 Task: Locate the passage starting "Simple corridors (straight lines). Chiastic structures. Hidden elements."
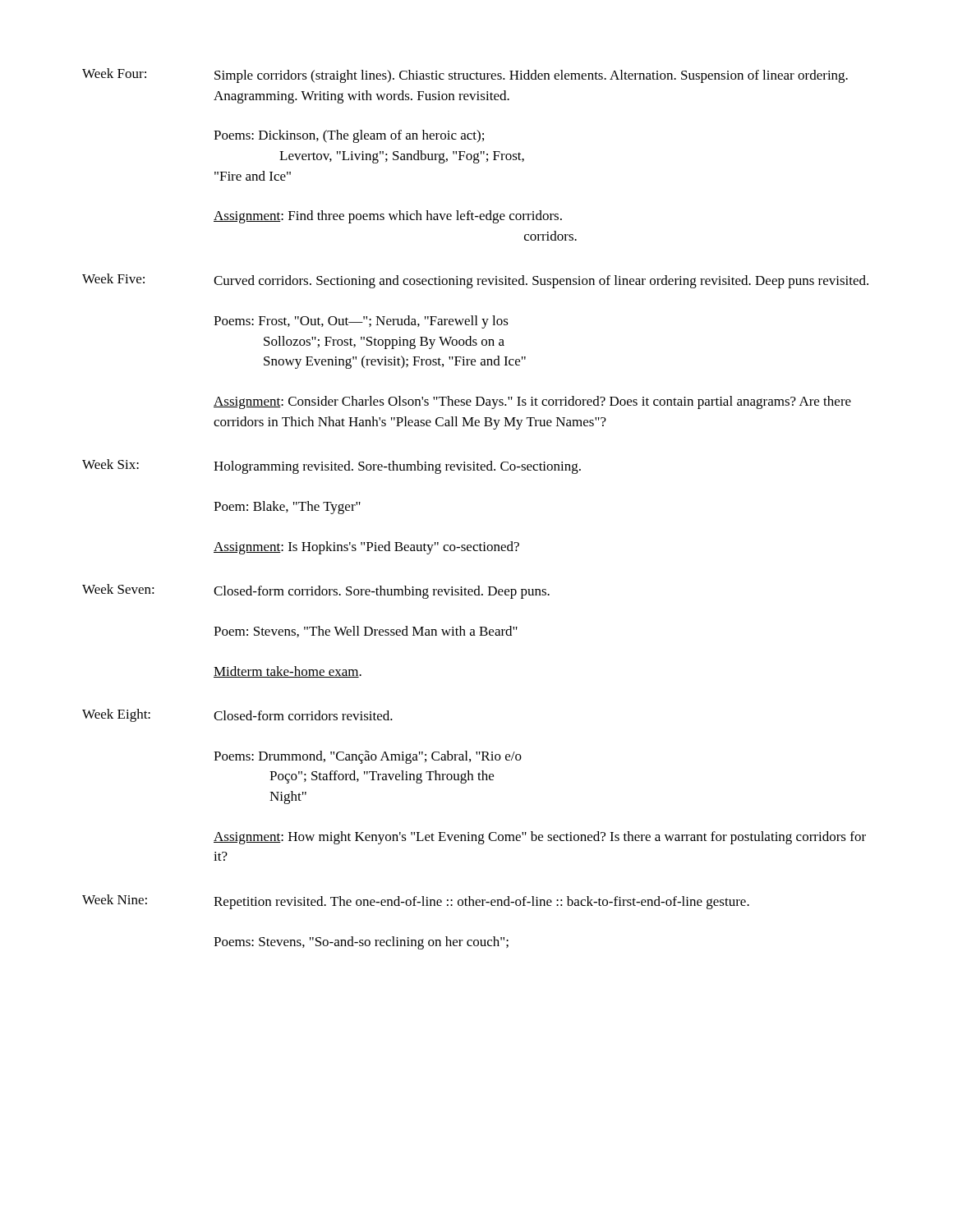542,86
